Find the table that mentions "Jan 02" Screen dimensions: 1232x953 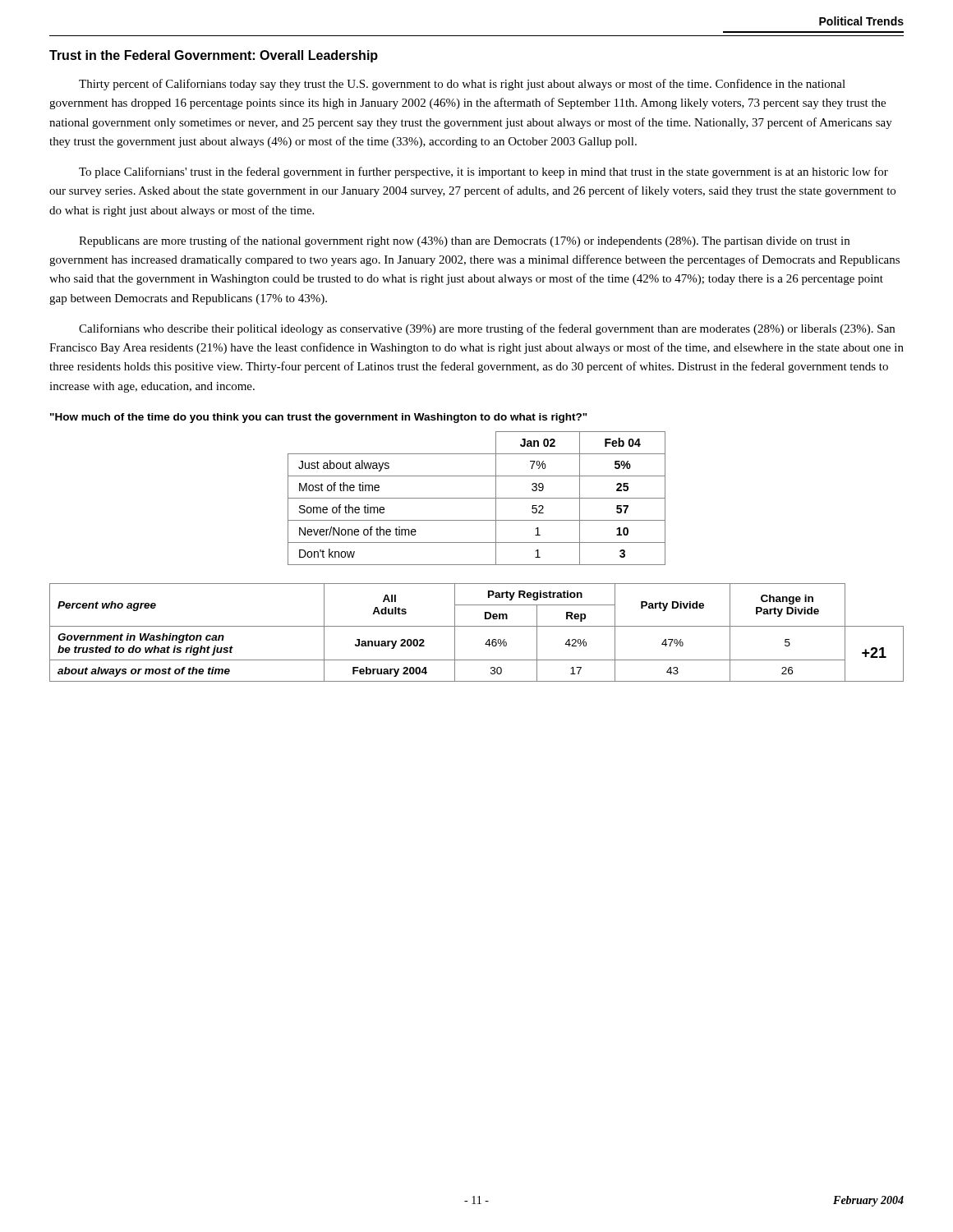point(476,498)
